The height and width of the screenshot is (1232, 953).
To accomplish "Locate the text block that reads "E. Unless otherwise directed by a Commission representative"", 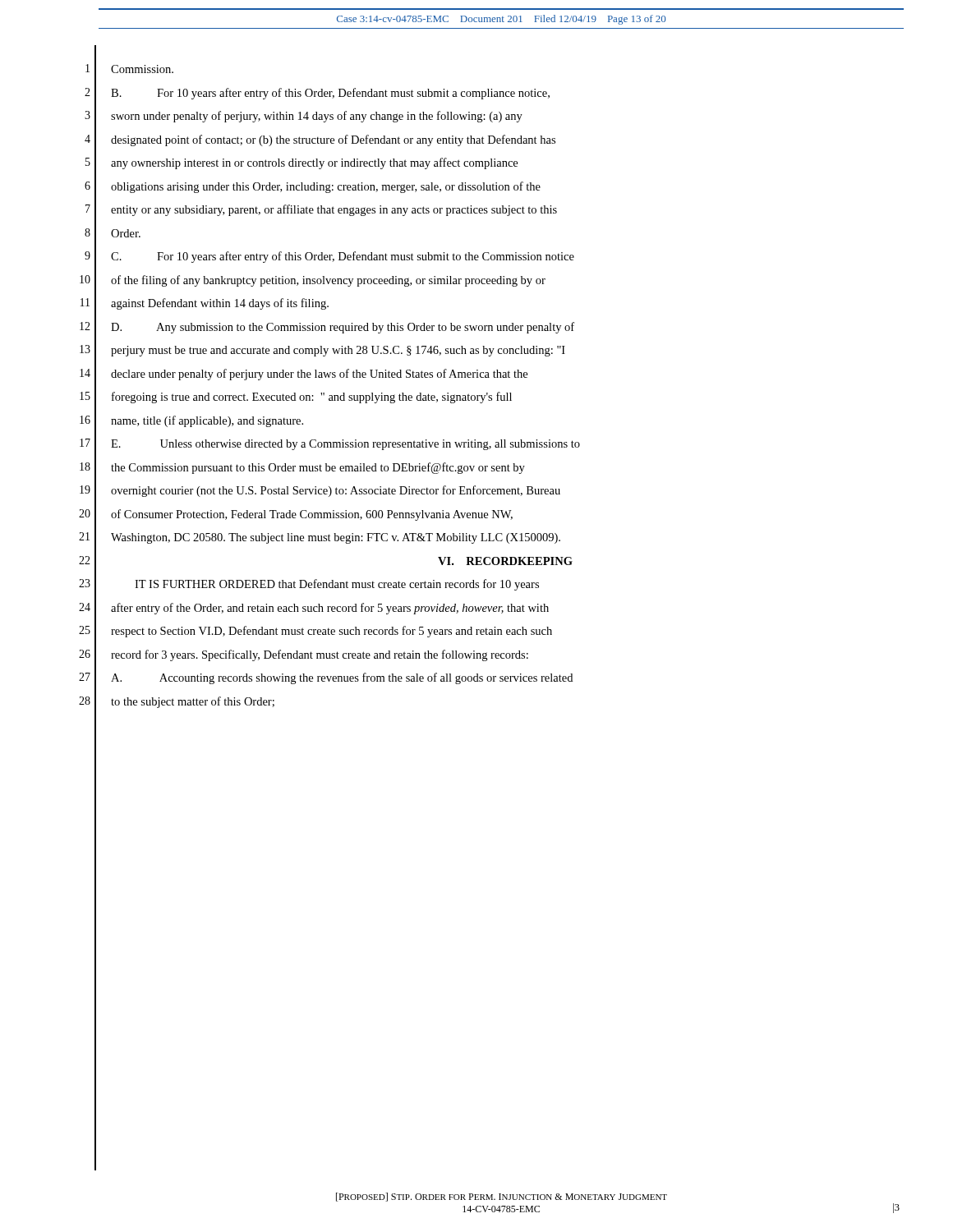I will coord(505,491).
